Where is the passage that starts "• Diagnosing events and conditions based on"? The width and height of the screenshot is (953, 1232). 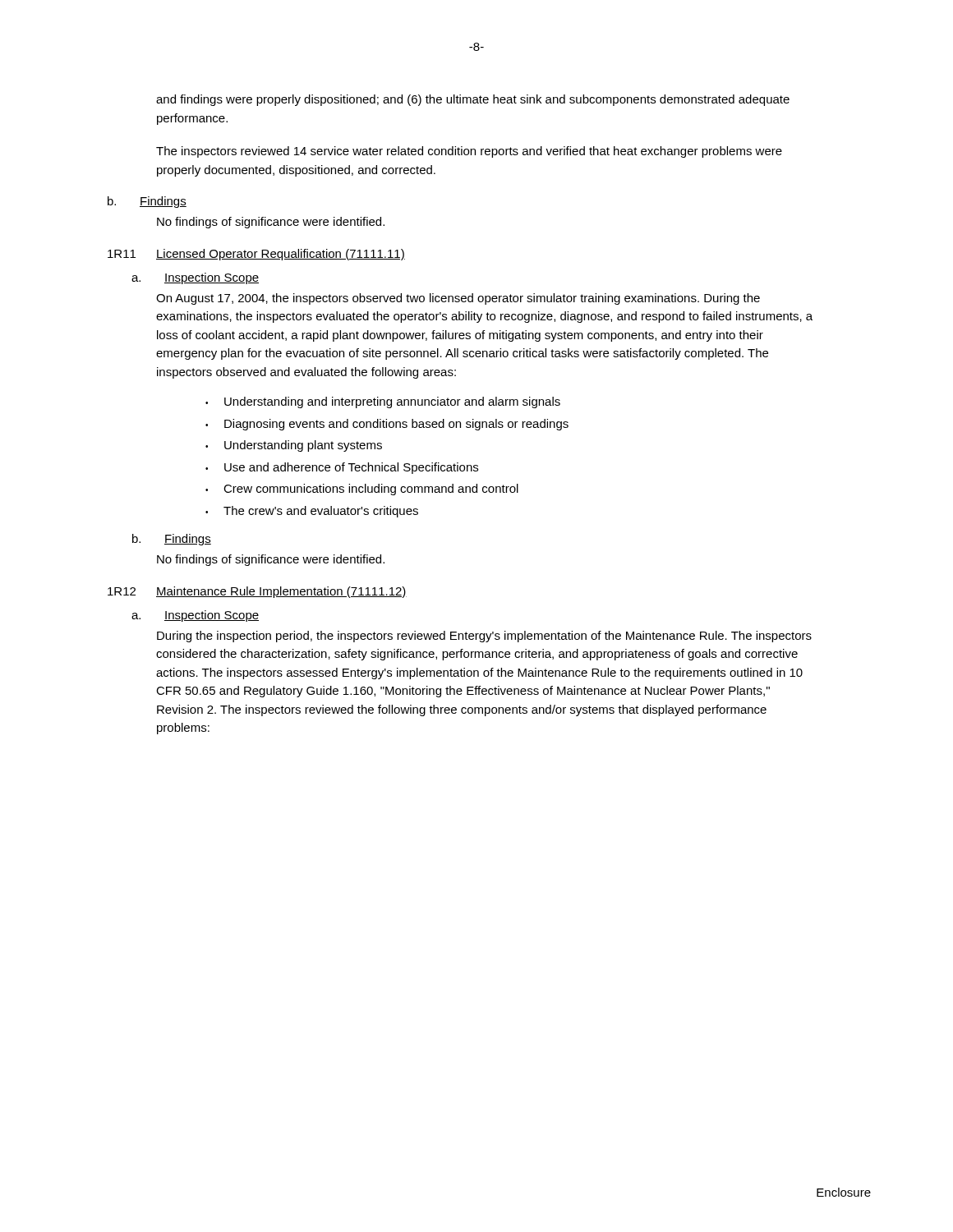click(x=387, y=424)
